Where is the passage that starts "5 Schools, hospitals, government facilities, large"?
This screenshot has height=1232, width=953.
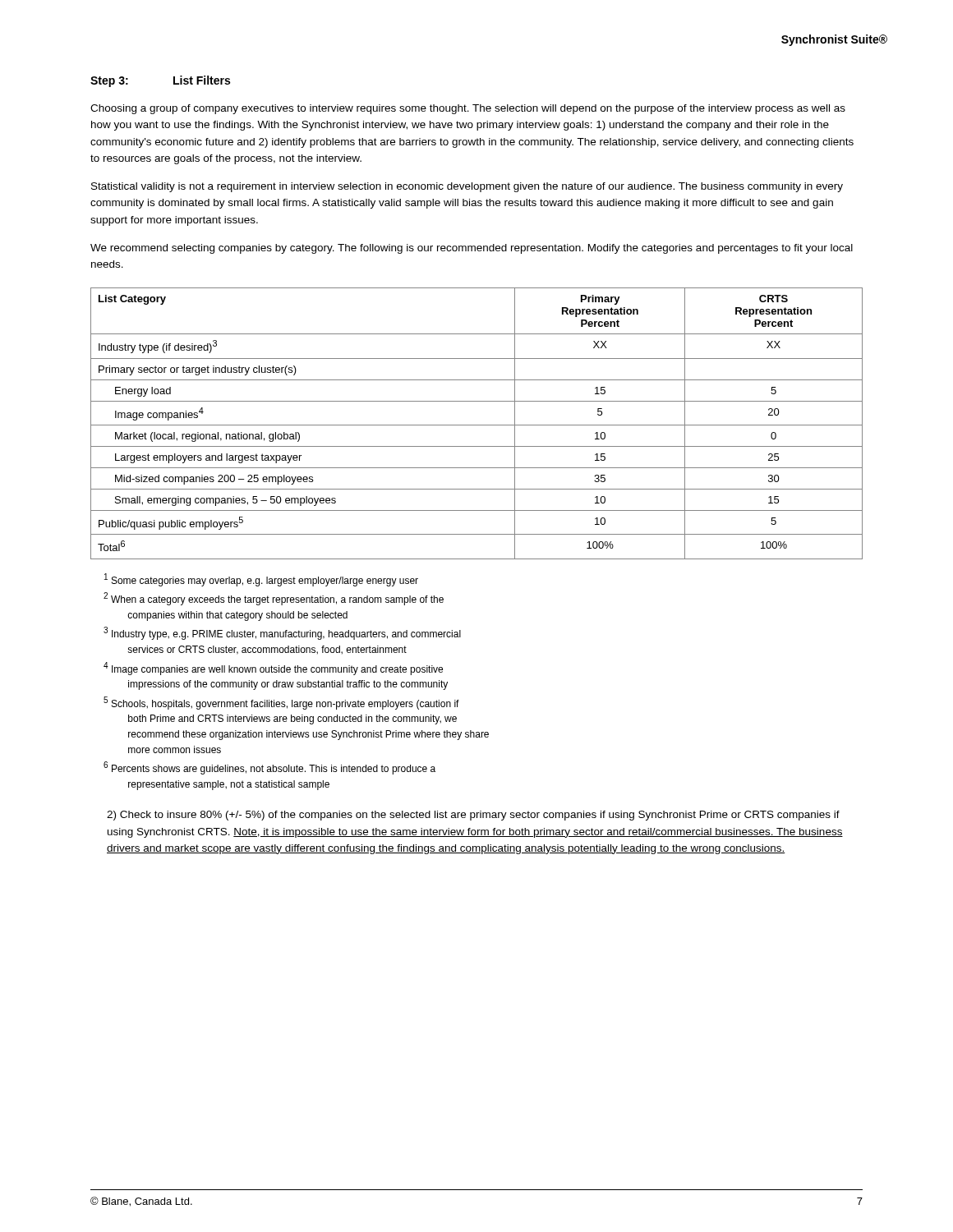tap(483, 726)
